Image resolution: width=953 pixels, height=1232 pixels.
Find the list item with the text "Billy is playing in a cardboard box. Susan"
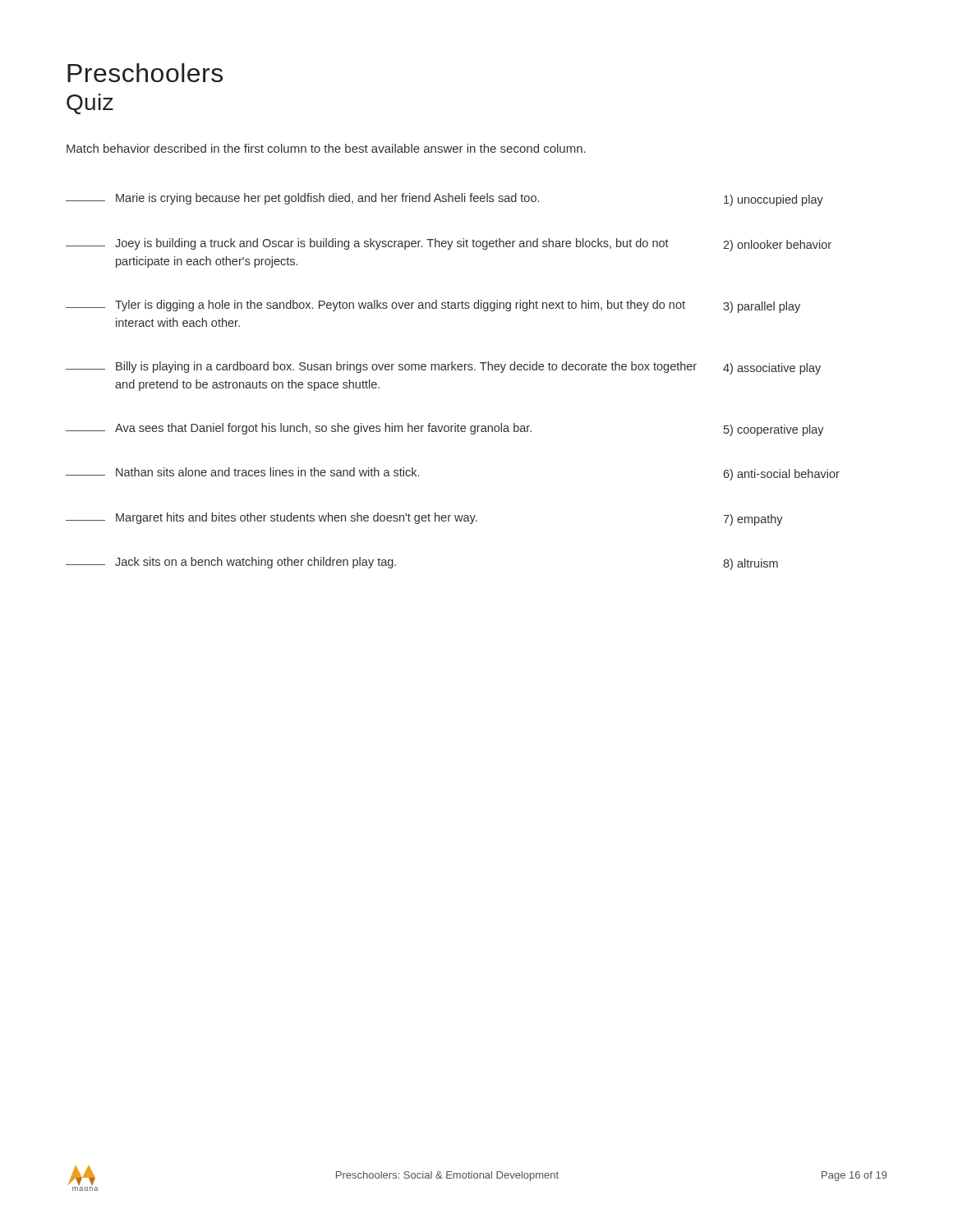tap(476, 376)
